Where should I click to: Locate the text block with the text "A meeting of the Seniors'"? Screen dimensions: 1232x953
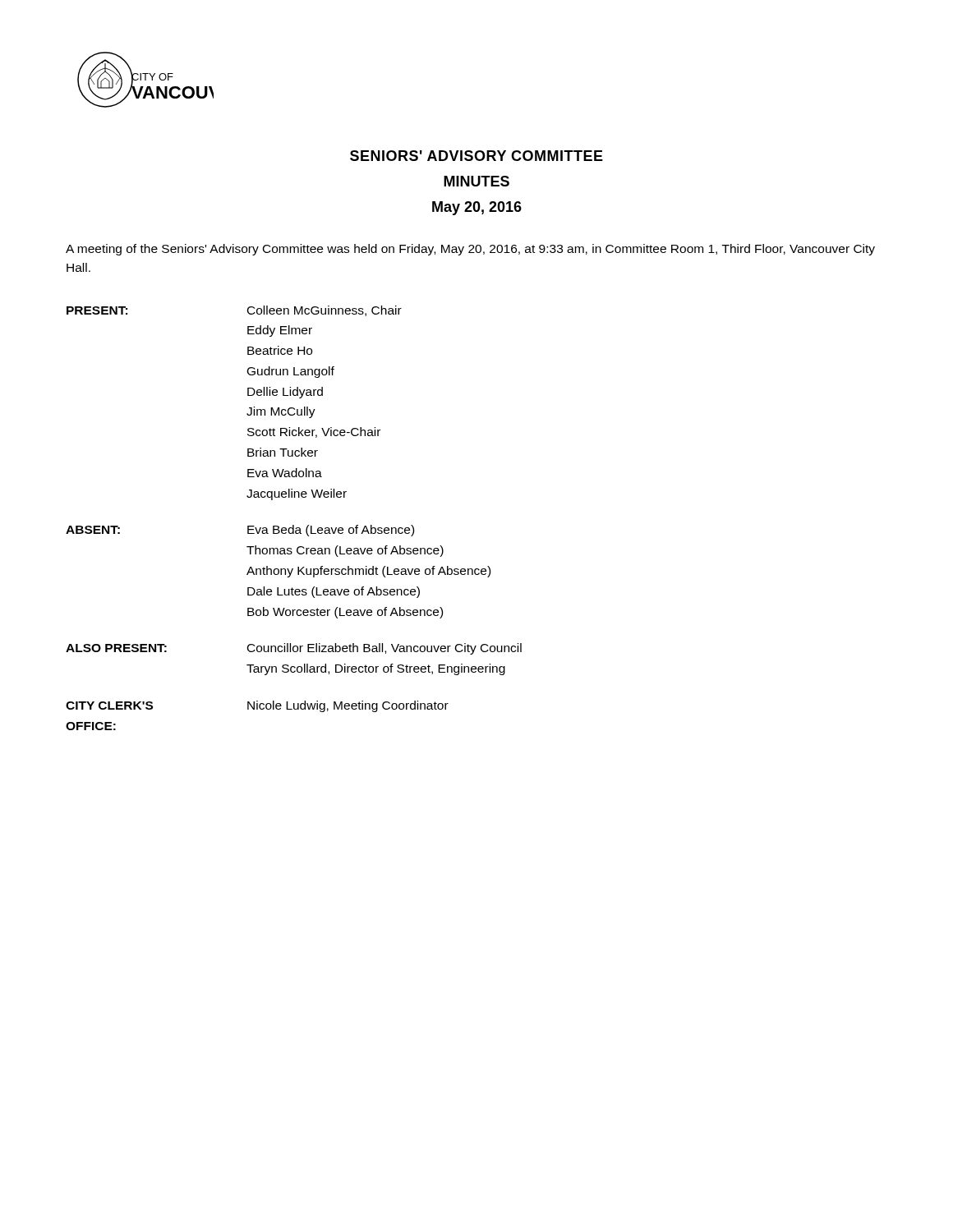470,258
